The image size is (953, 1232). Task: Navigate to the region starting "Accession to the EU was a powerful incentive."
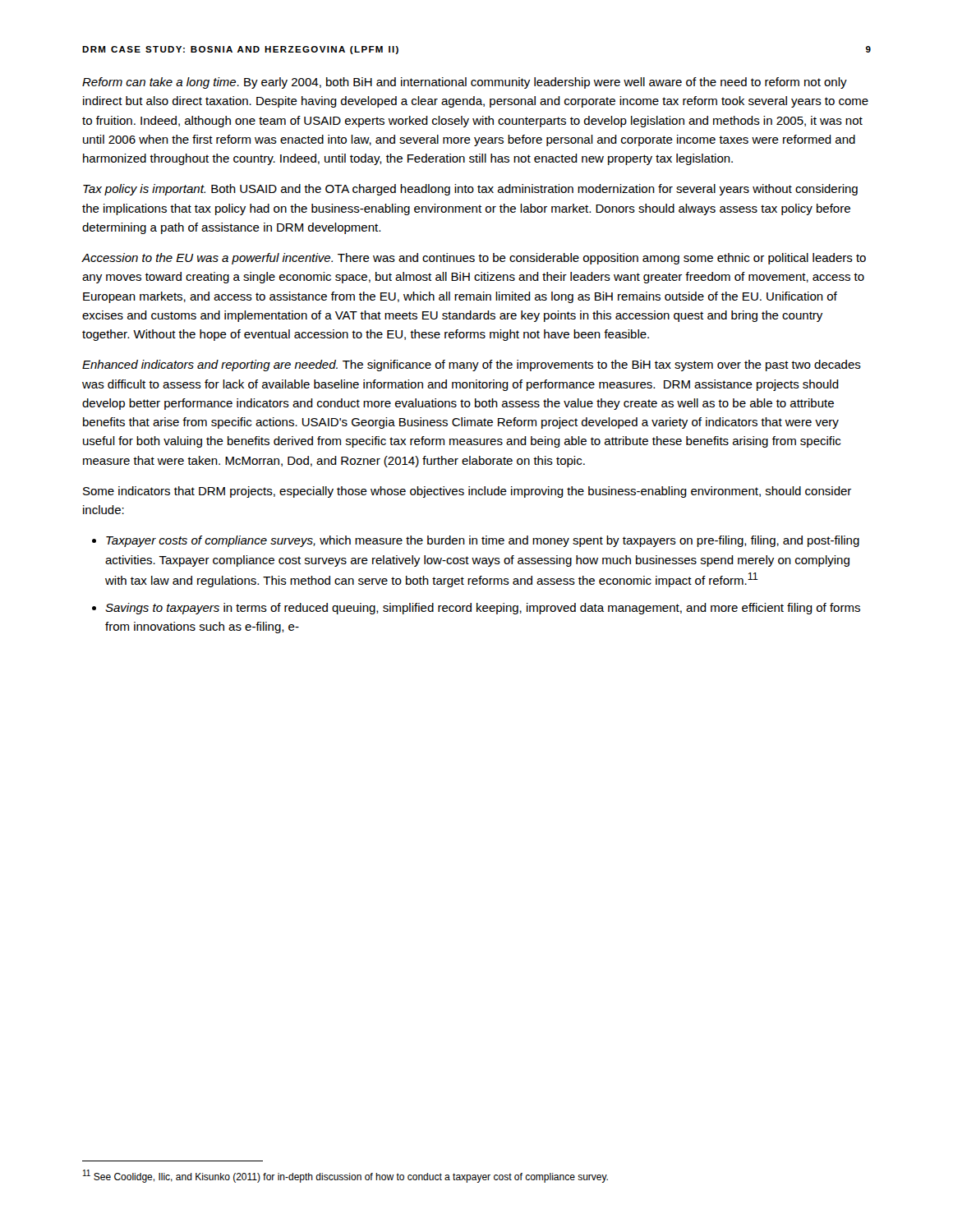coord(474,296)
